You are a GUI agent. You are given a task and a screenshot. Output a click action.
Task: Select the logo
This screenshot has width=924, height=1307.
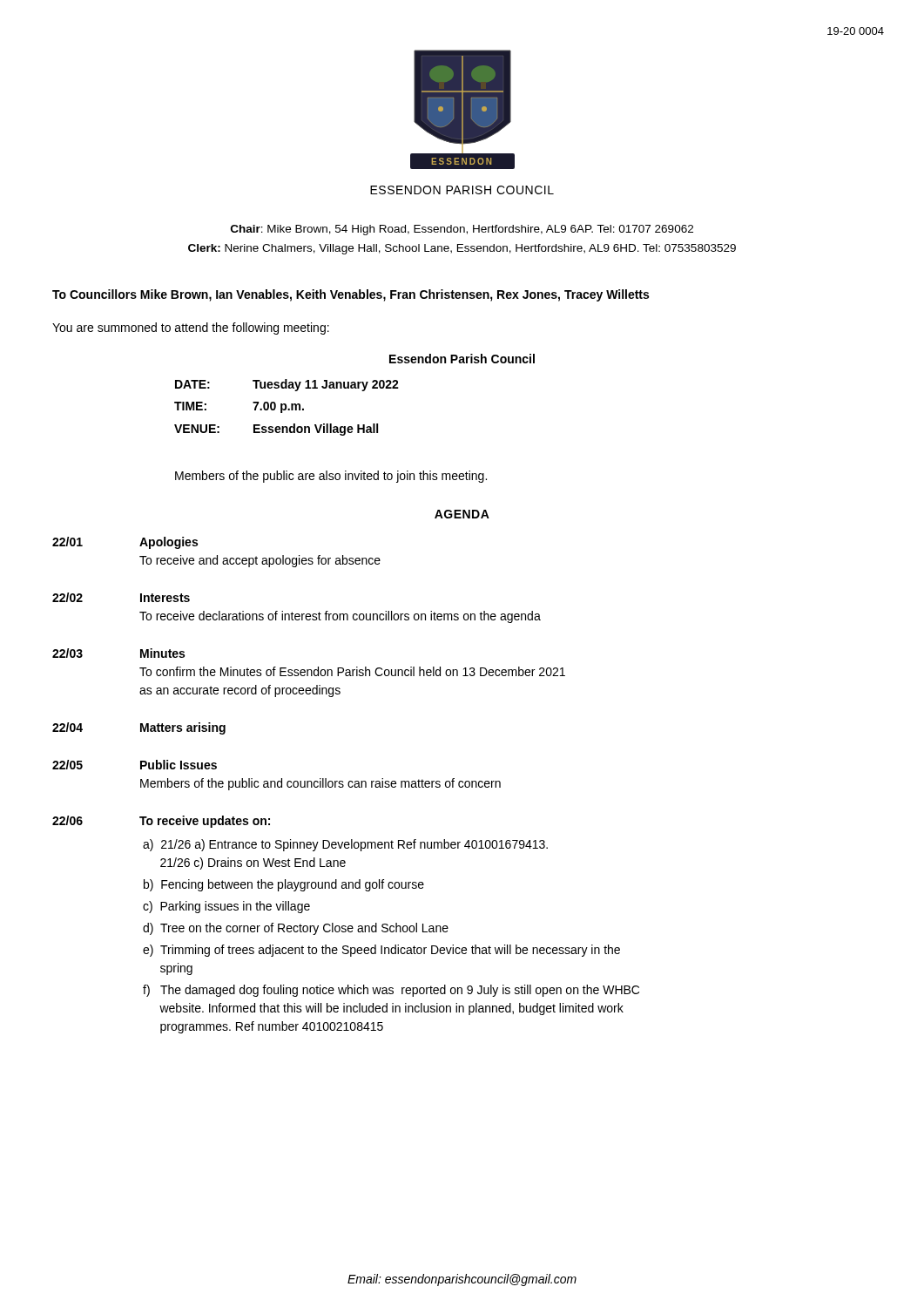click(x=462, y=108)
